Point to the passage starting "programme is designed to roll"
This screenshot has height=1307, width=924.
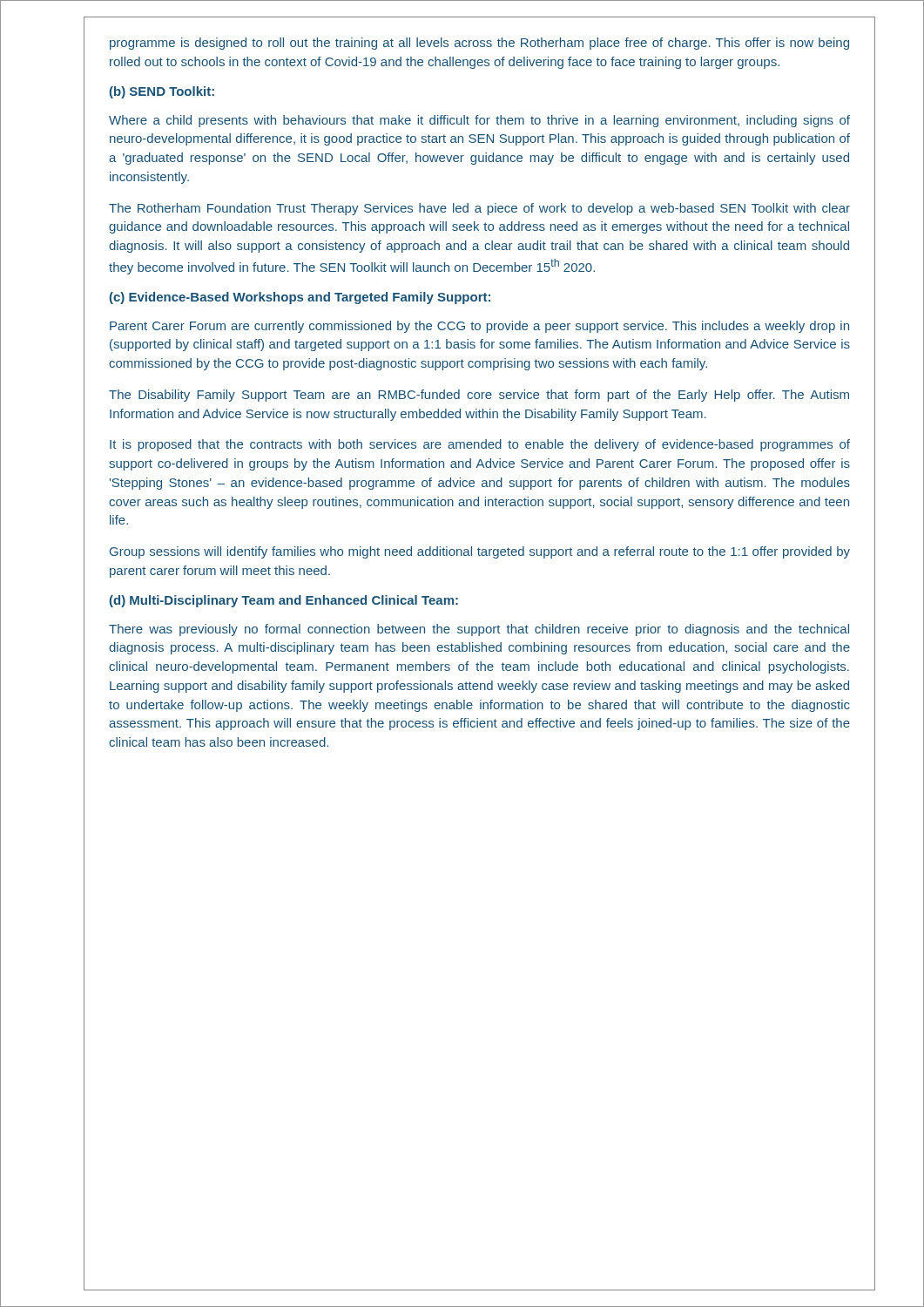pyautogui.click(x=479, y=52)
